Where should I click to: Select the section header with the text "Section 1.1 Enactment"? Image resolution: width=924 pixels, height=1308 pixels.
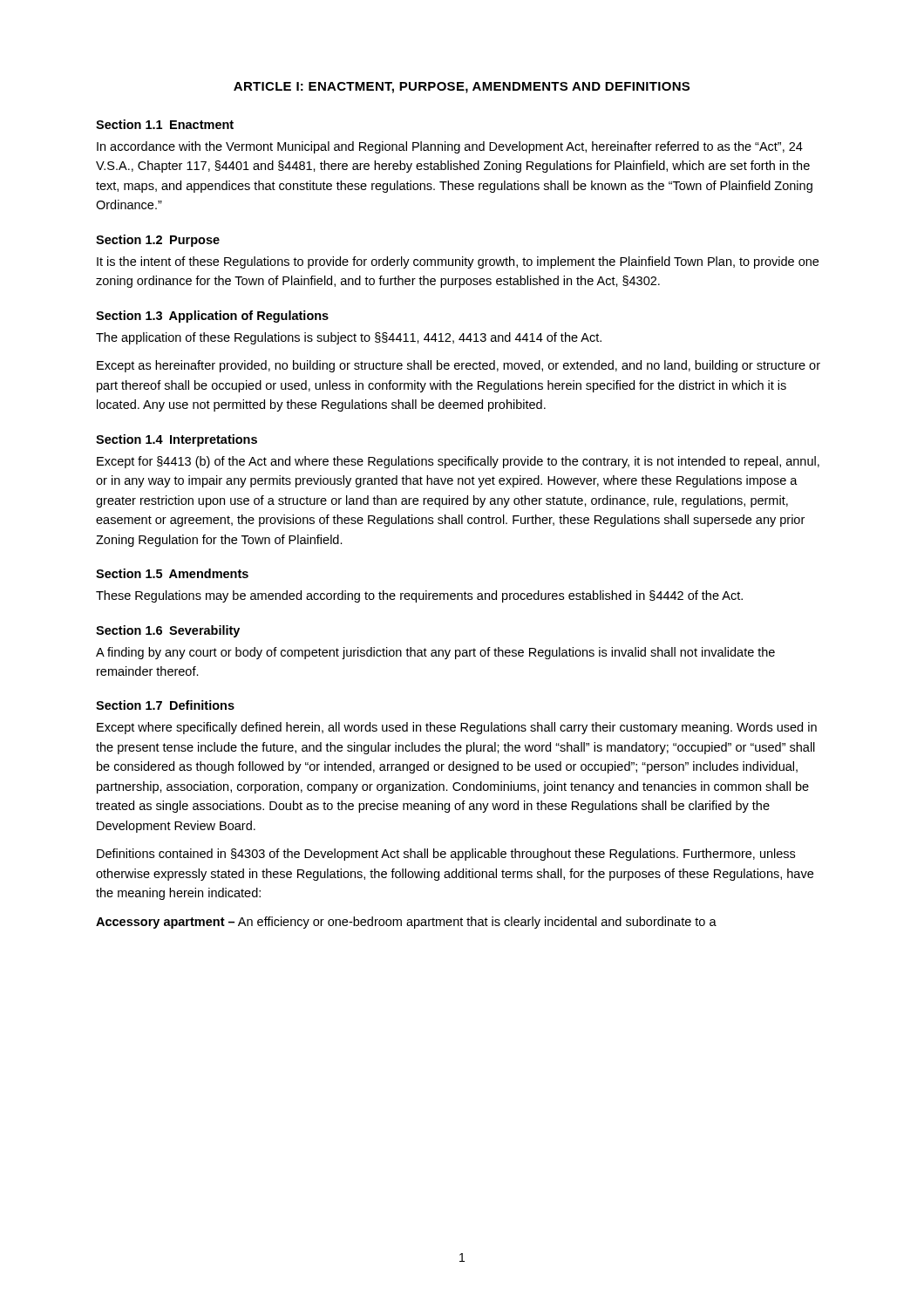click(165, 125)
